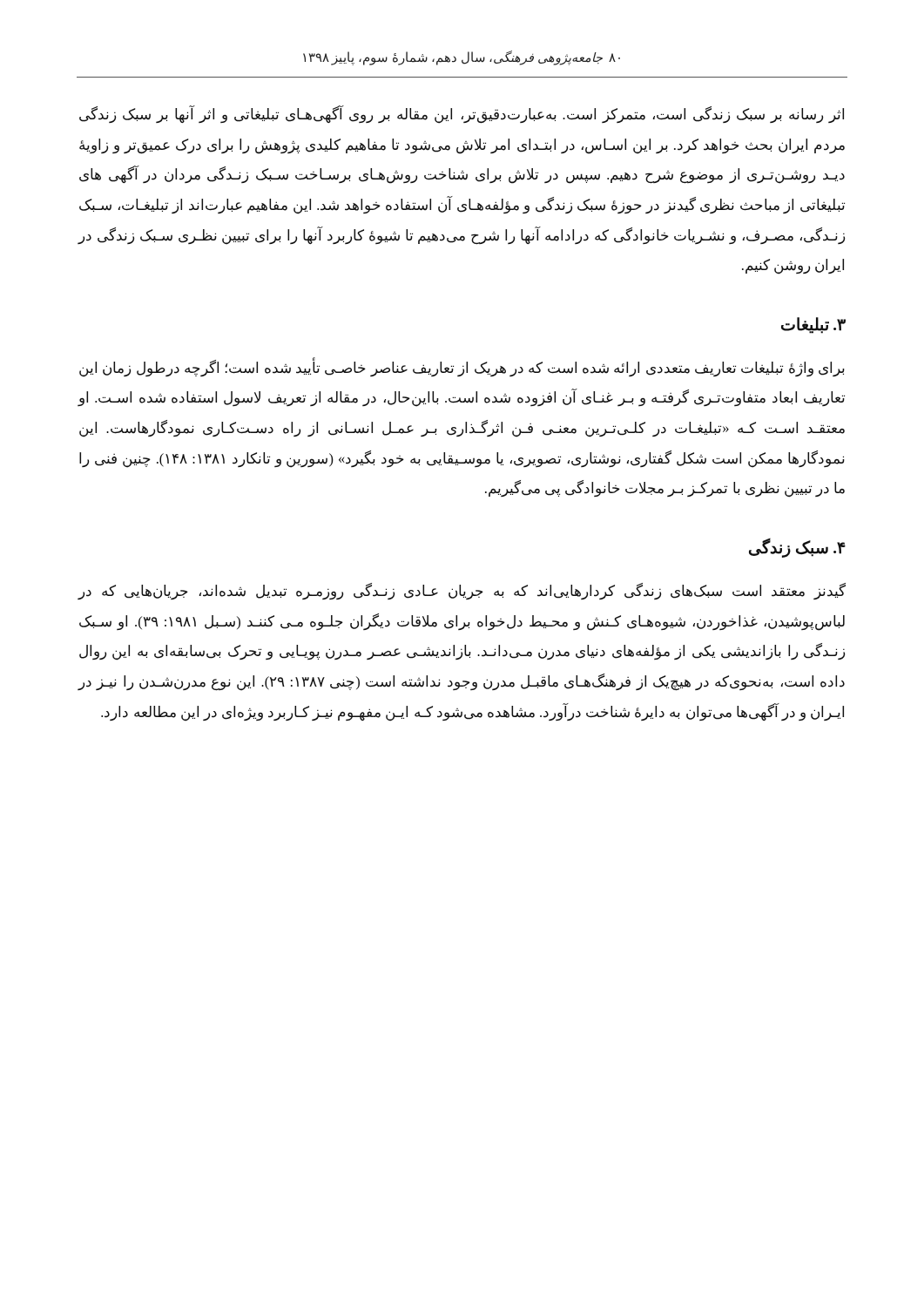Viewport: 924px width, 1307px height.
Task: Navigate to the element starting "۳. تبلیغات"
Action: [x=813, y=324]
